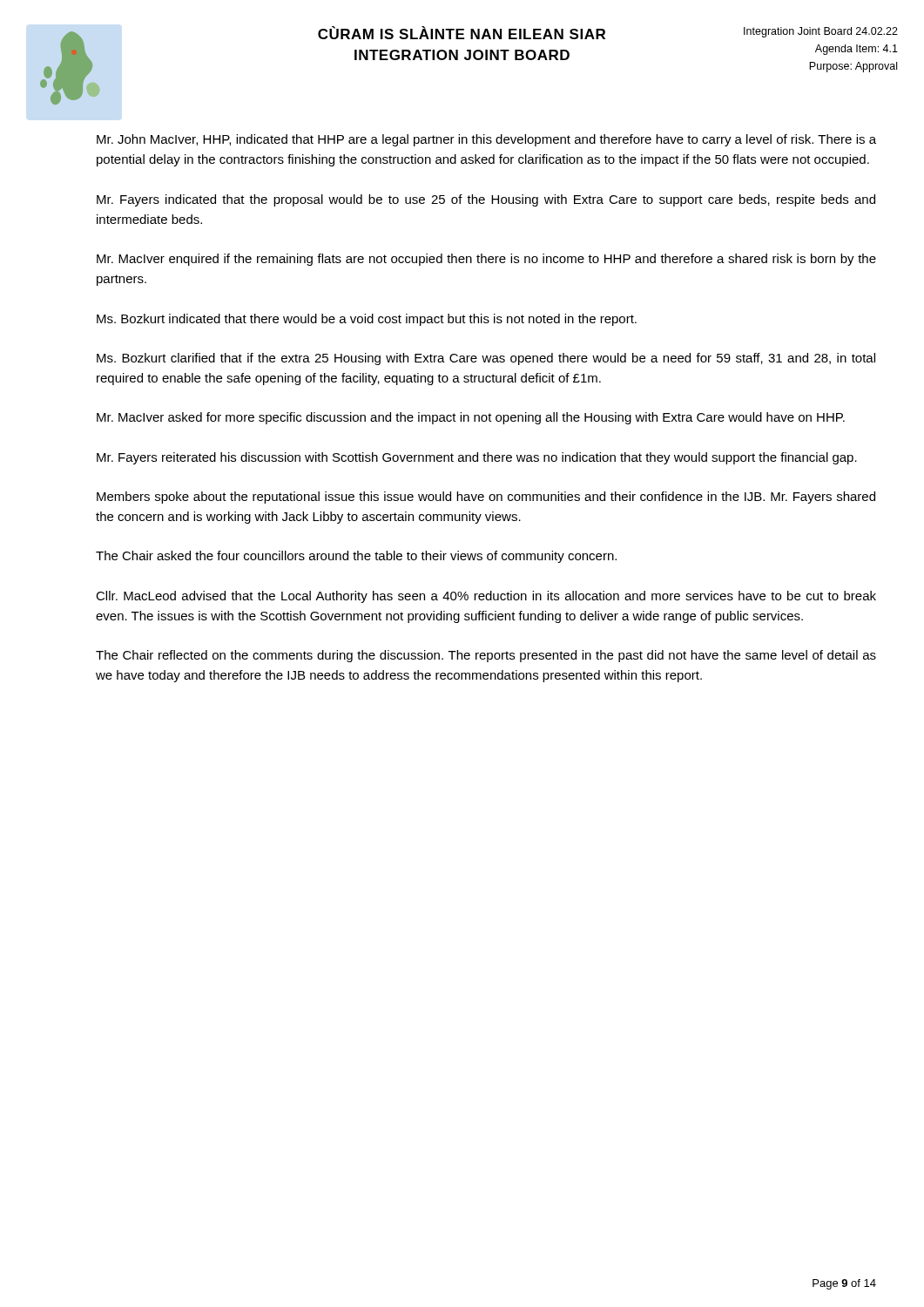Locate the text block containing "Ms. Bozkurt clarified that if"
The width and height of the screenshot is (924, 1307).
[486, 368]
